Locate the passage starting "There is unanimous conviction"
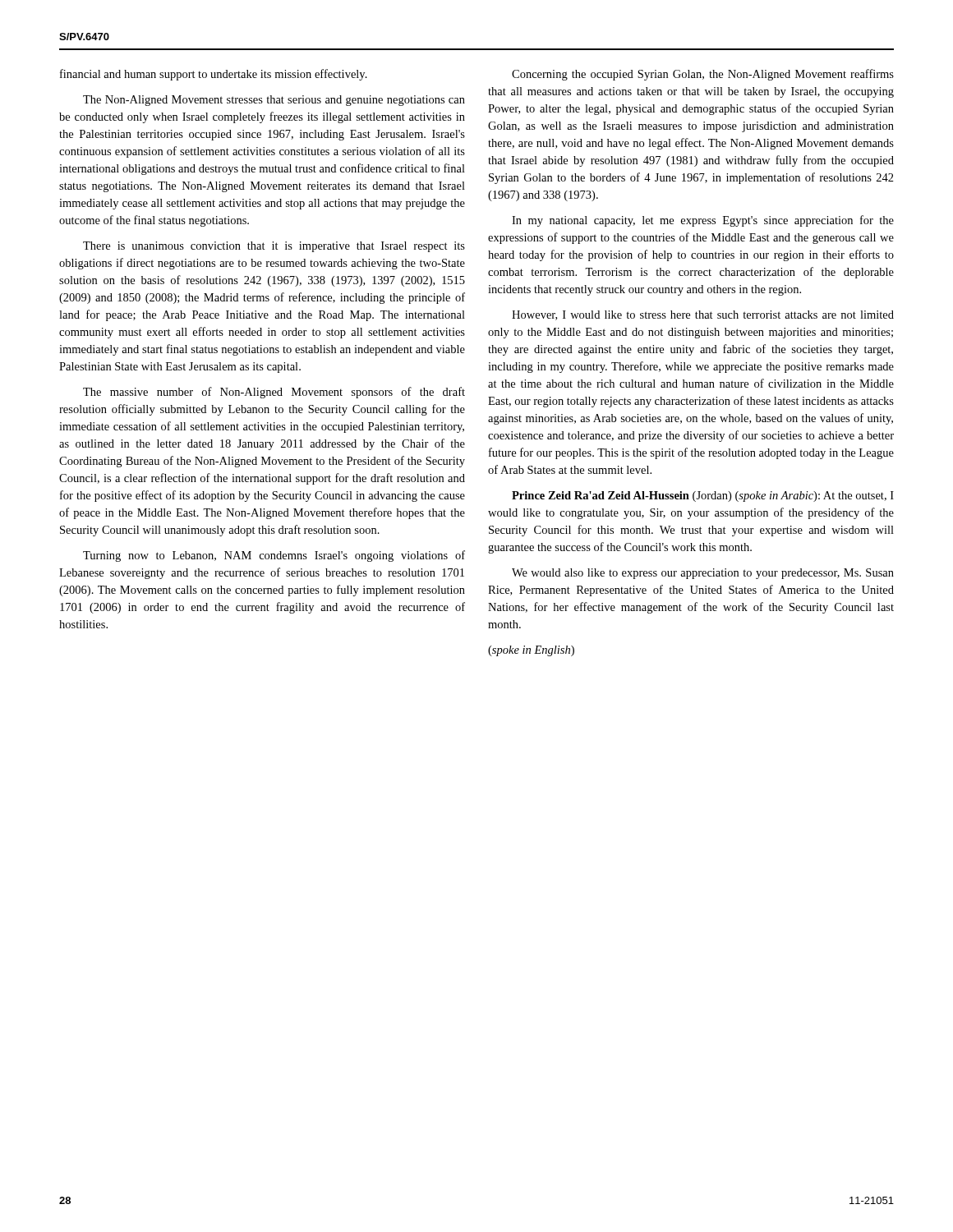This screenshot has width=953, height=1232. click(x=262, y=306)
